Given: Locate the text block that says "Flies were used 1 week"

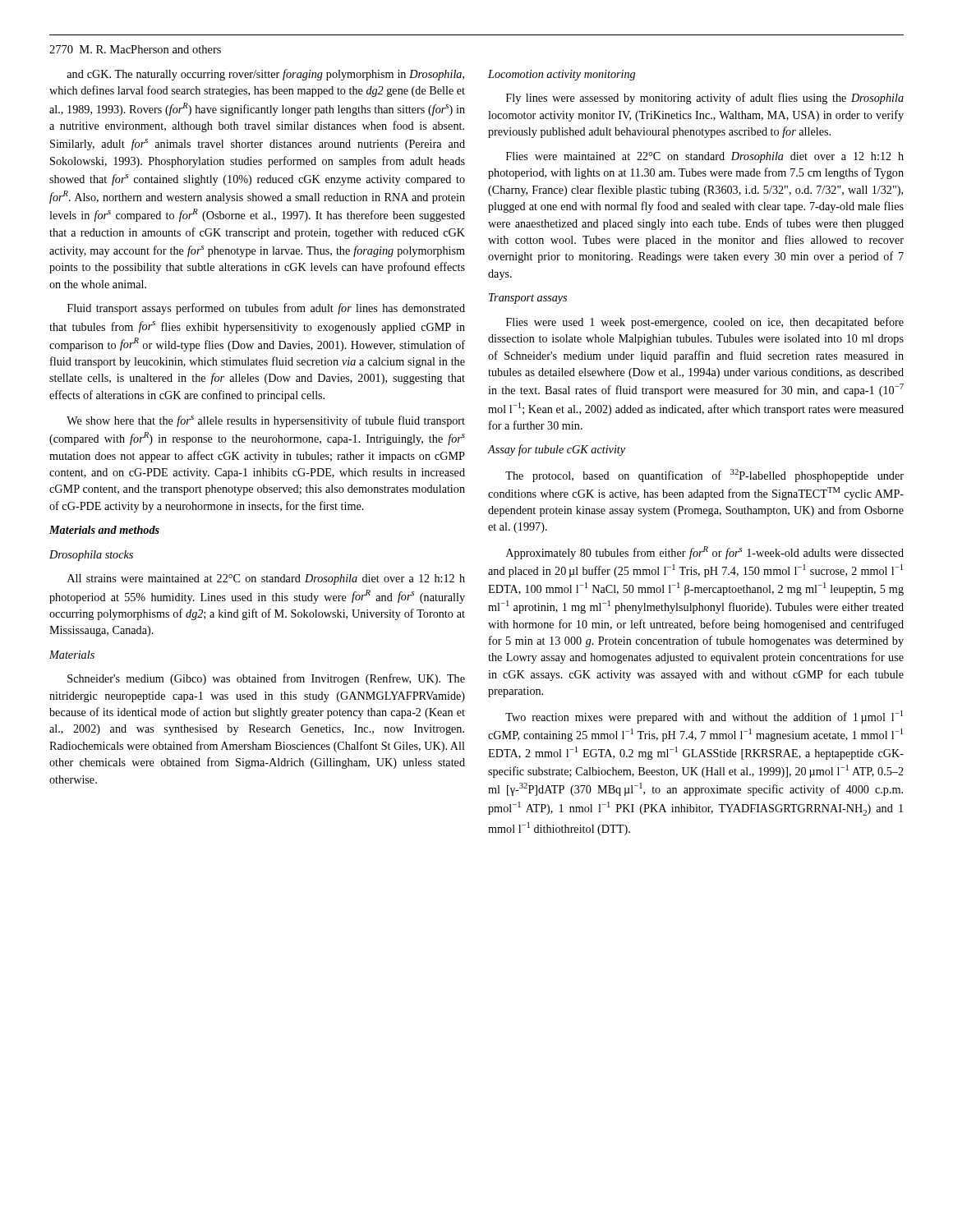Looking at the screenshot, I should (696, 373).
